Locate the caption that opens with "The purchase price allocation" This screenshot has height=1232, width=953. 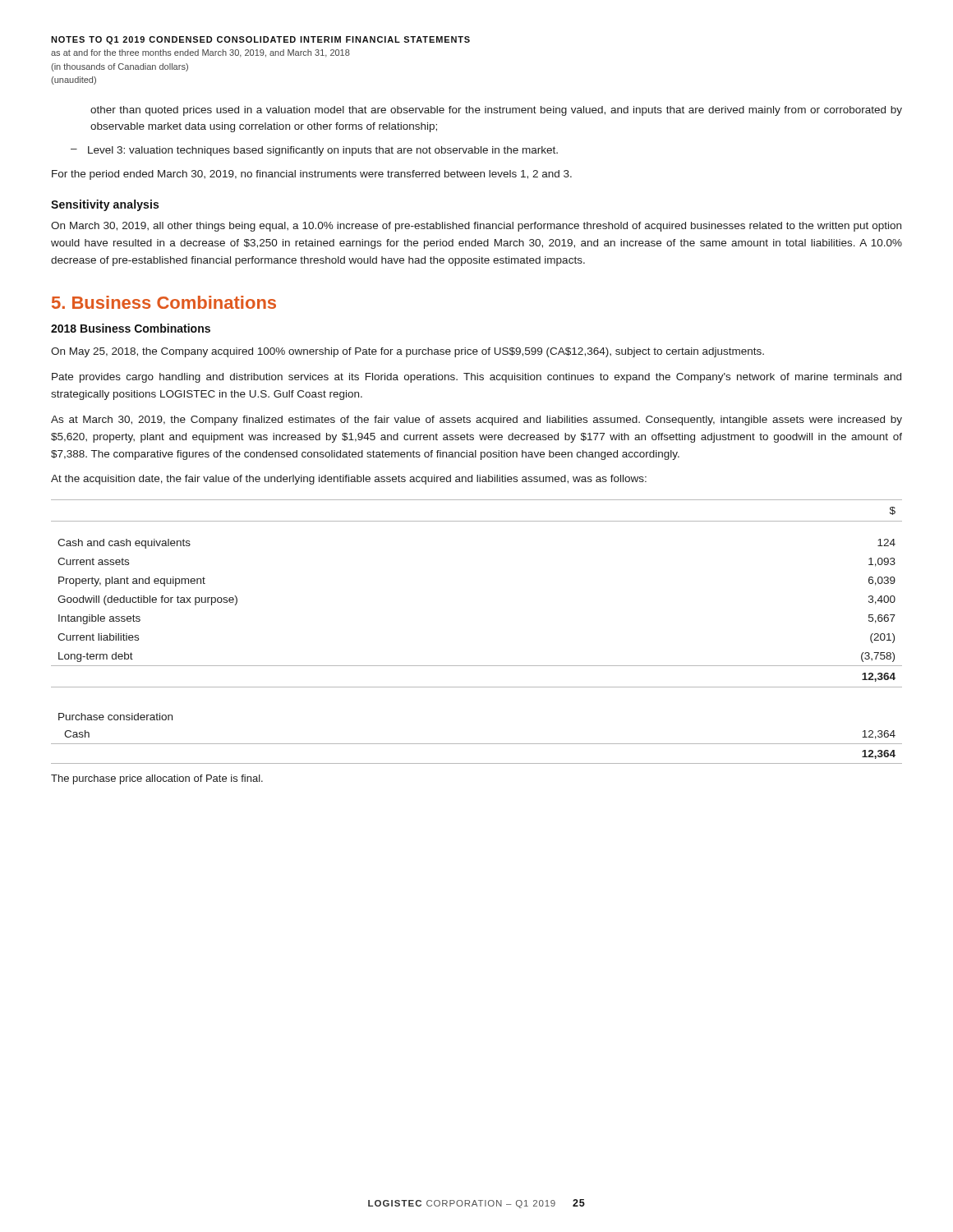[157, 779]
